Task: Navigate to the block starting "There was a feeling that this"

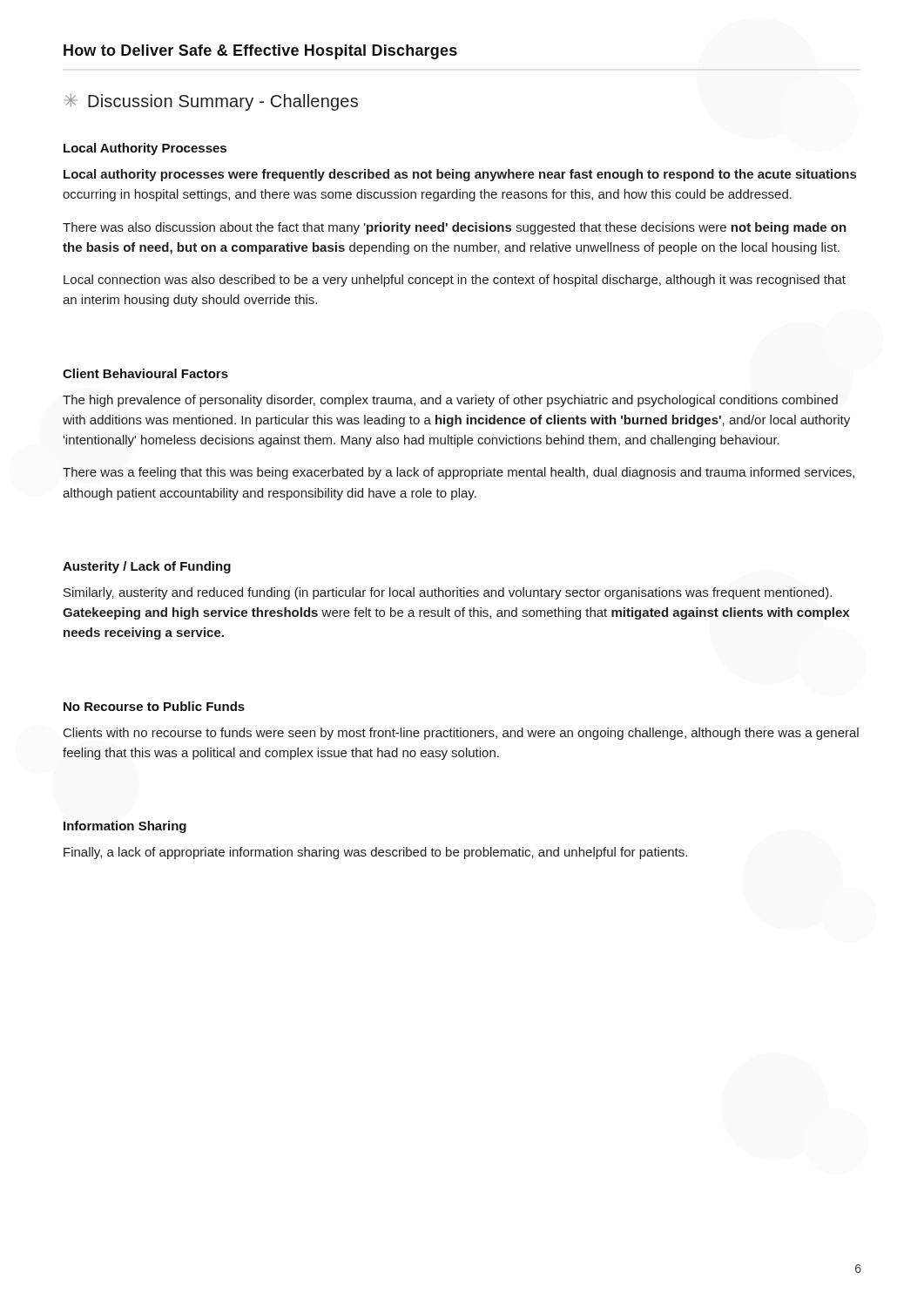Action: coord(459,482)
